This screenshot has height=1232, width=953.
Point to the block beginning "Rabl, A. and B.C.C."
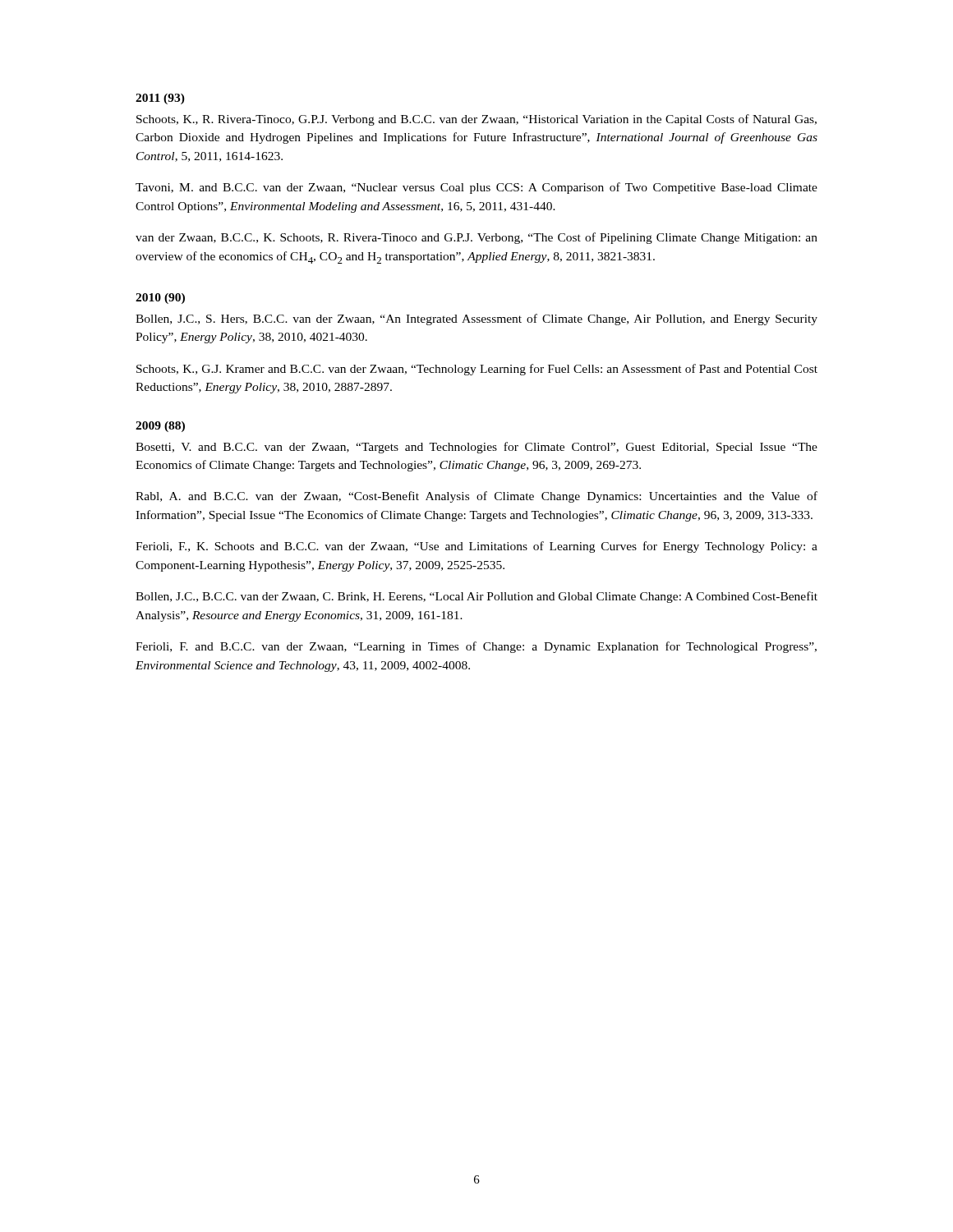click(476, 505)
